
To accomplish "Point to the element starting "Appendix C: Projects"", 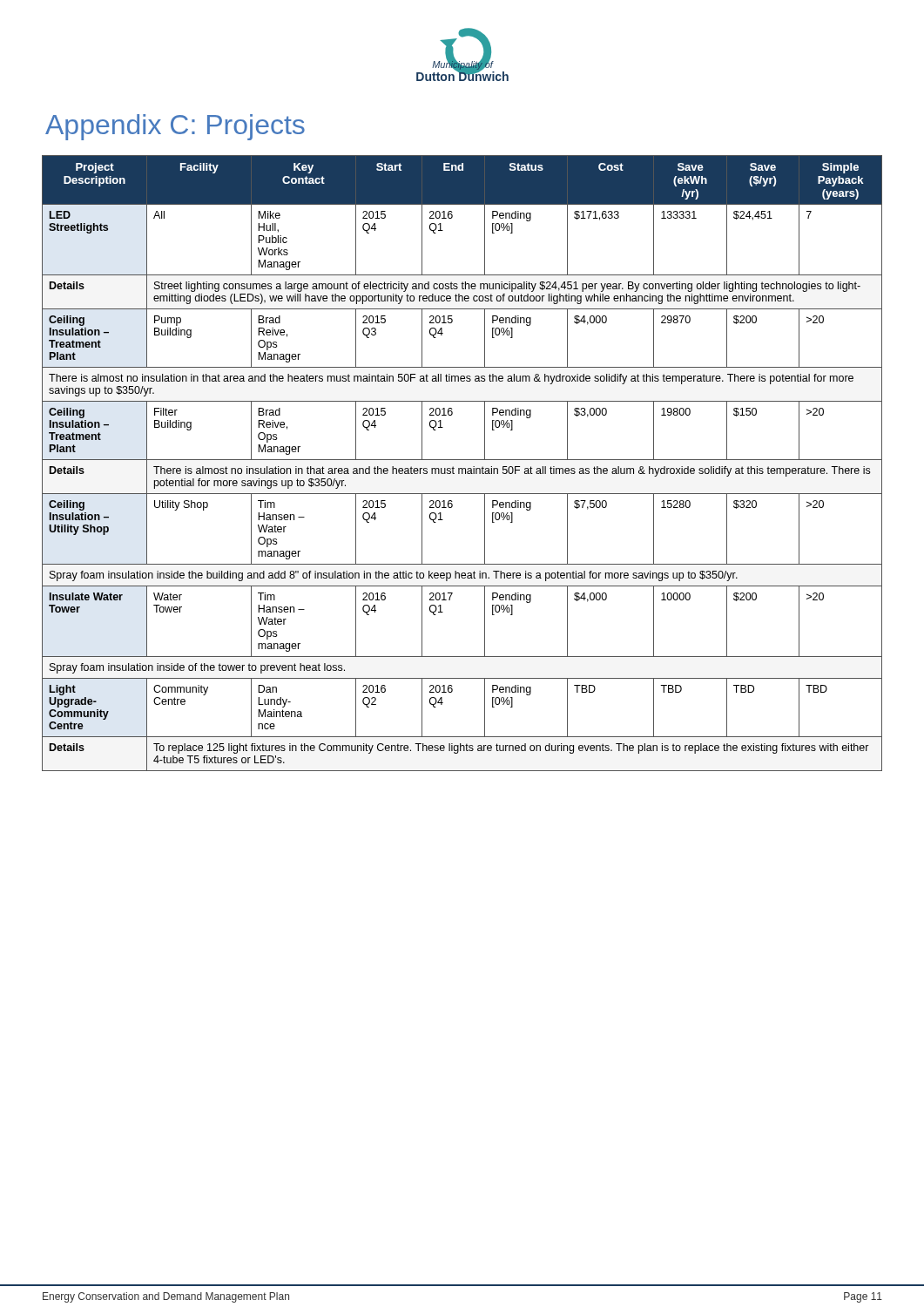I will point(175,125).
